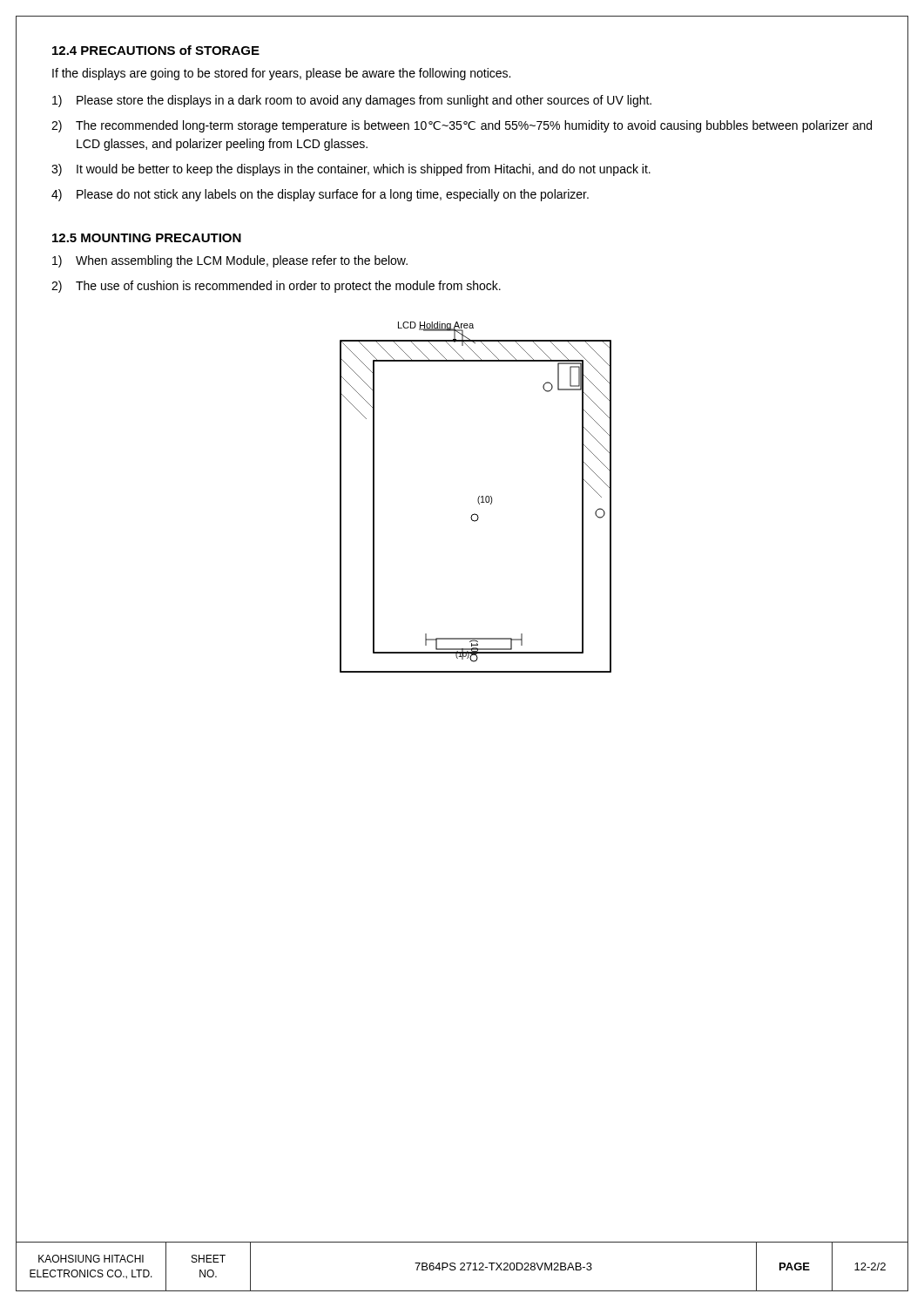Locate the list item containing "2) The use of cushion is recommended"
Screen dimensions: 1307x924
click(x=462, y=286)
